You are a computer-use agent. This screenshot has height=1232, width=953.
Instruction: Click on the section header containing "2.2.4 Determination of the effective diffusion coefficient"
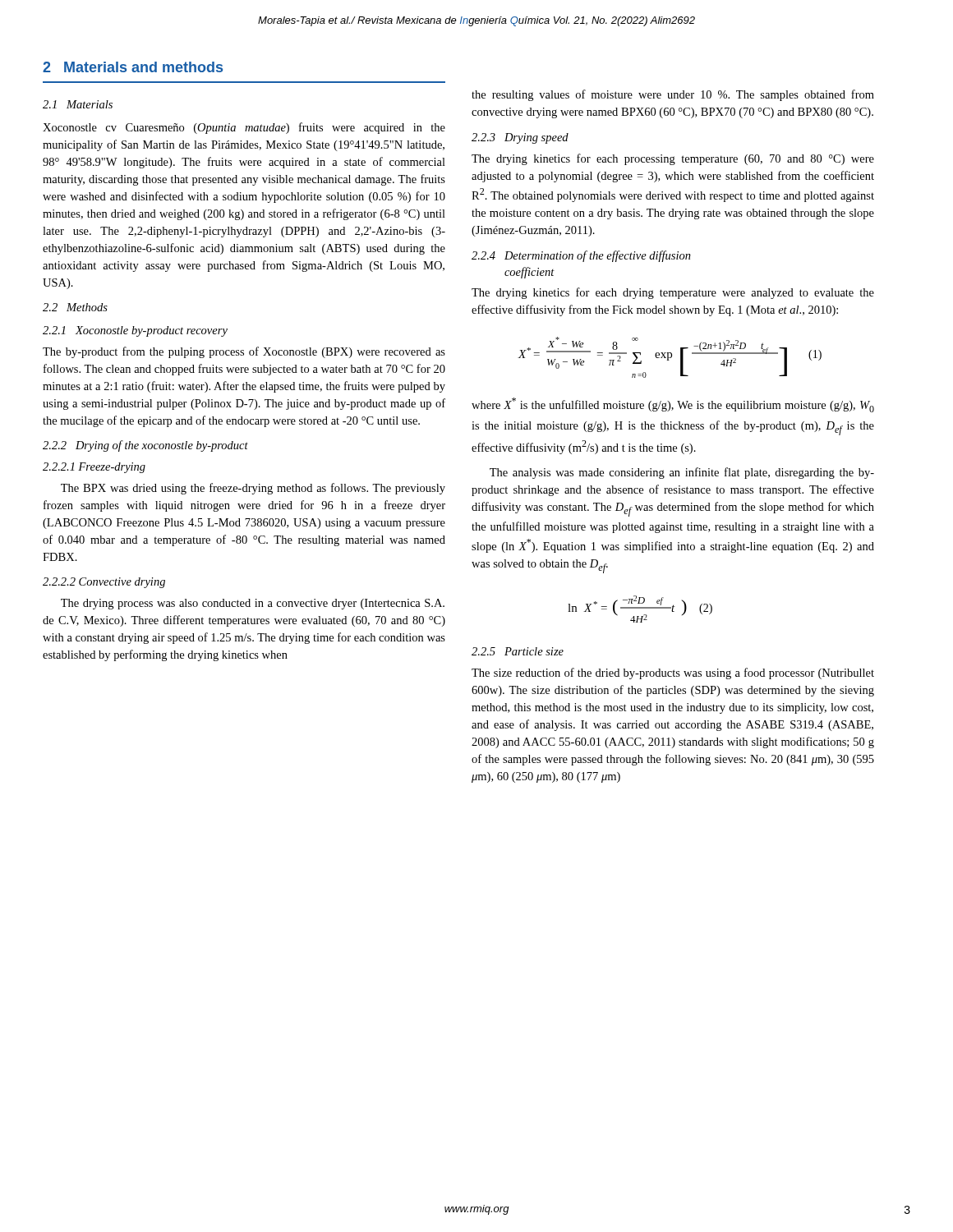[x=581, y=264]
